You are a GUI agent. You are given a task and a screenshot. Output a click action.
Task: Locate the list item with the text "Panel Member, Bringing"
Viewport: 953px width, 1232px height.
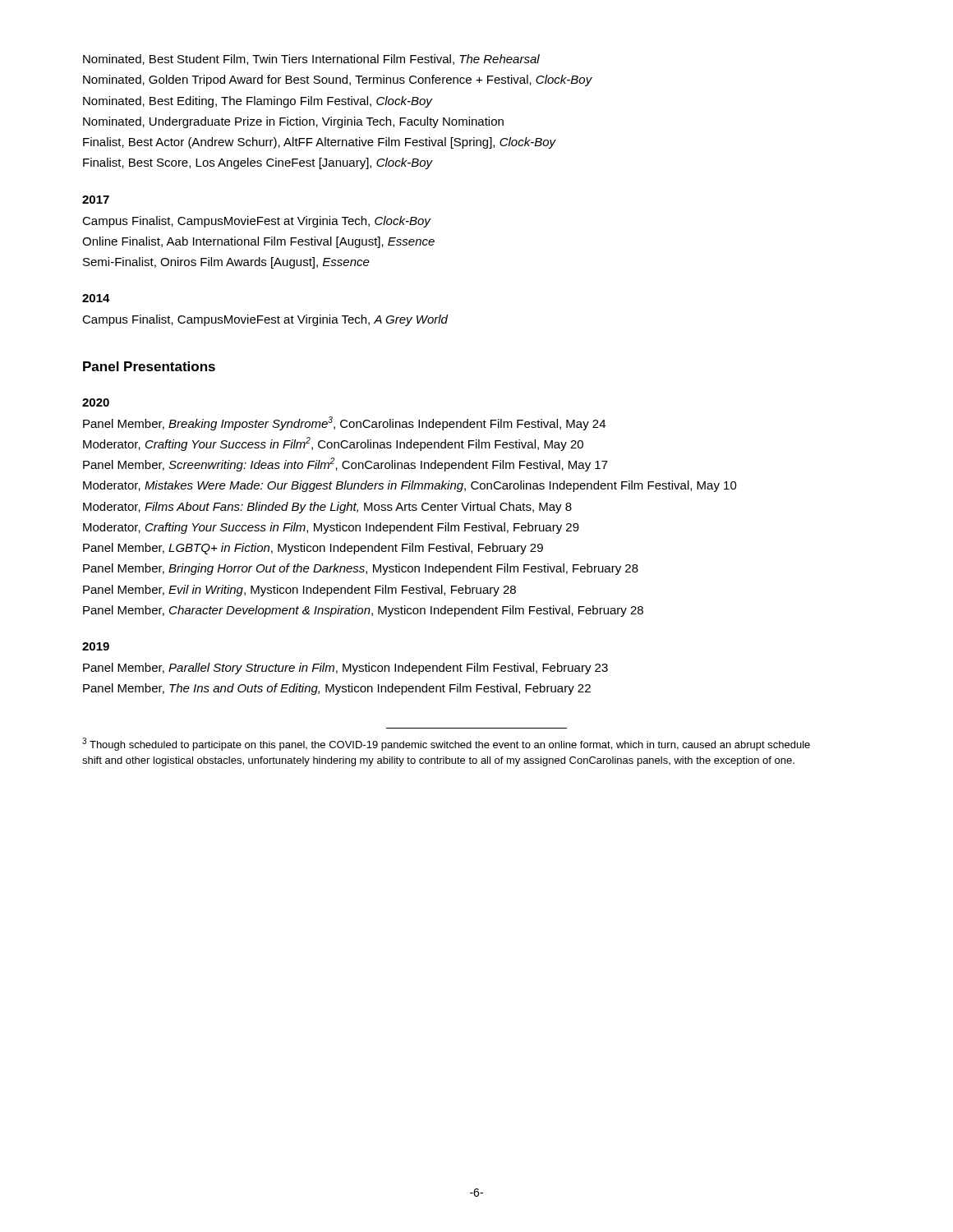coord(360,568)
